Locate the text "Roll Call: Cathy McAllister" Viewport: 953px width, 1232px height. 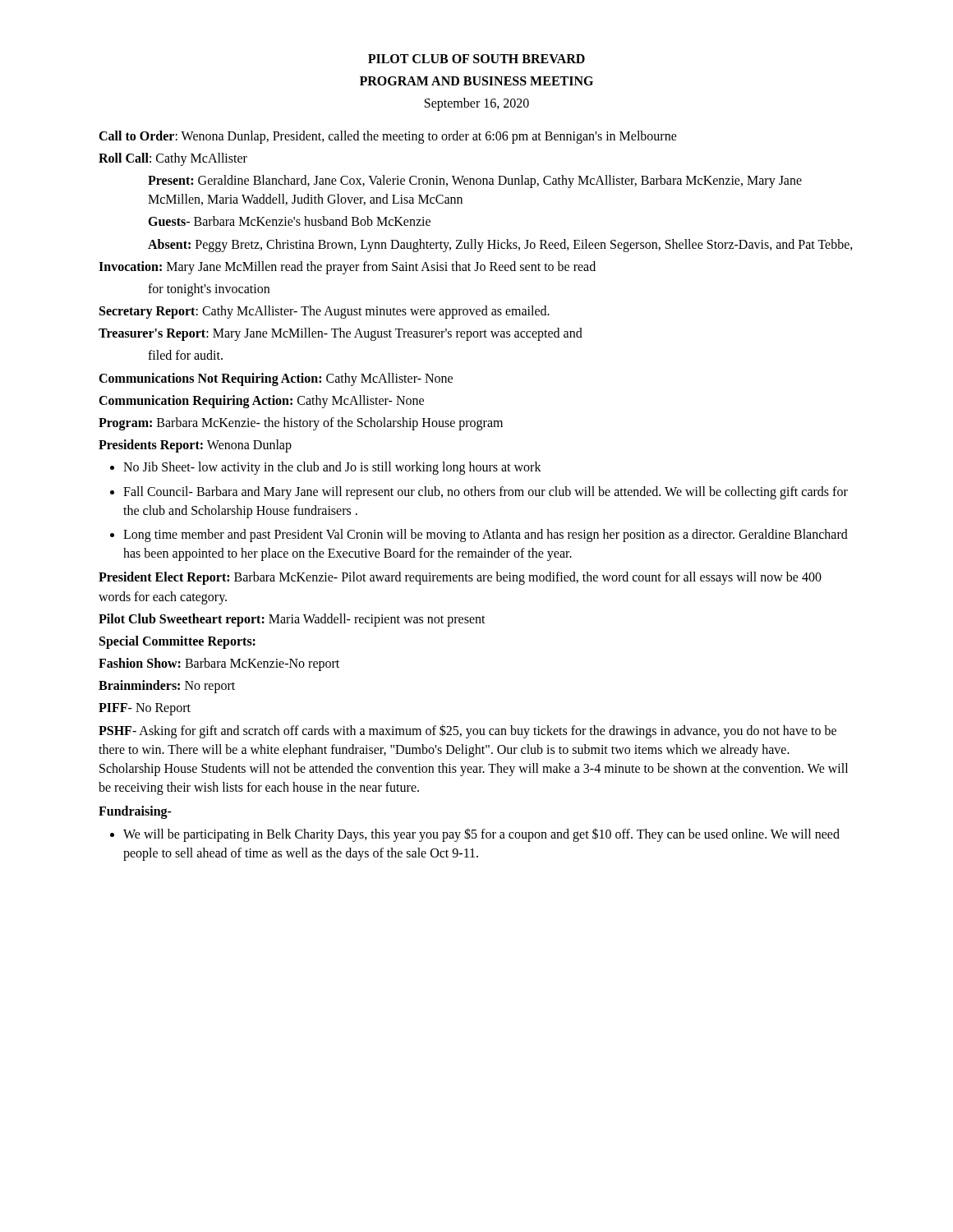tap(173, 159)
